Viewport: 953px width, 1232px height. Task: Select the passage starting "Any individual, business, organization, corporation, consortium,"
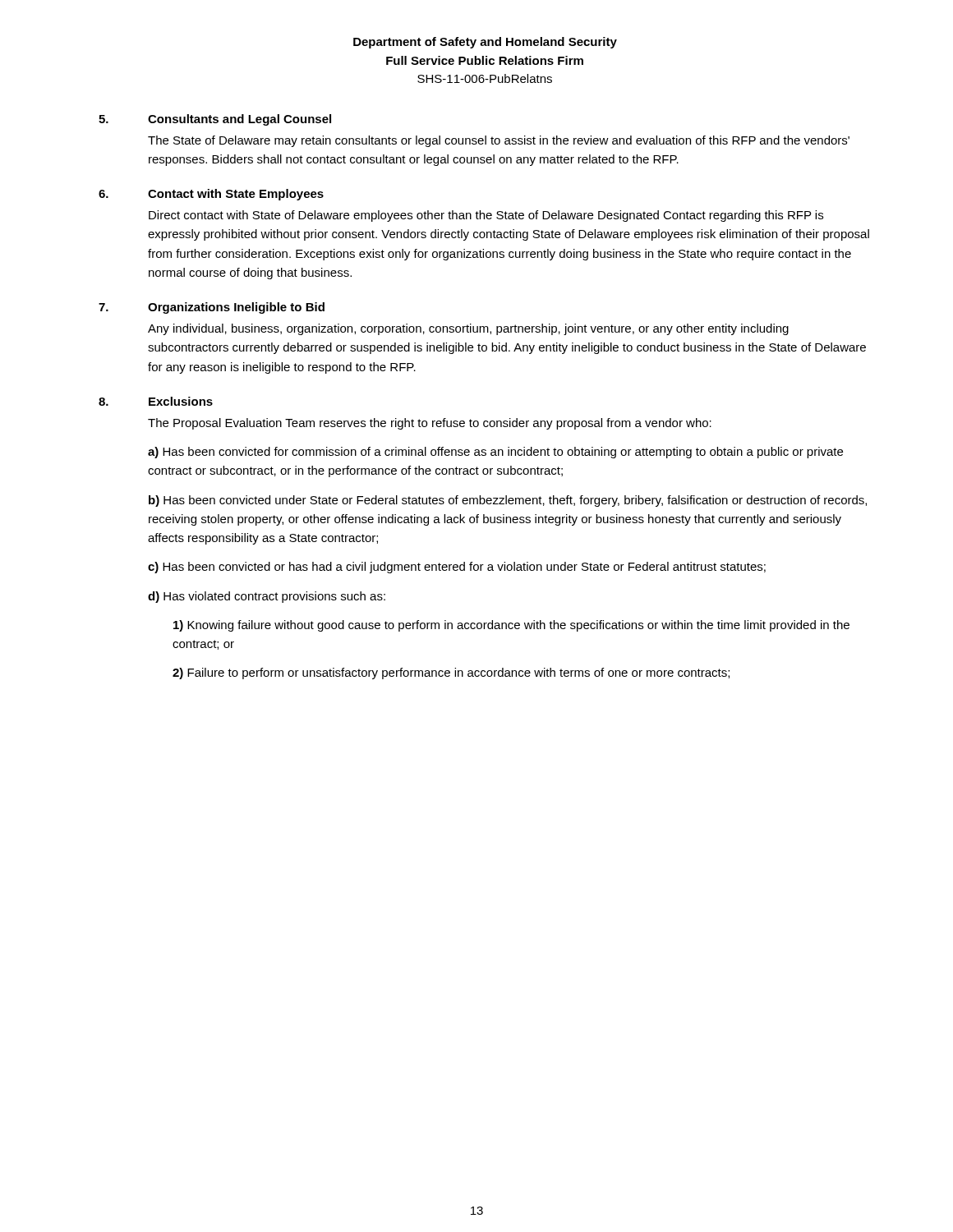507,347
